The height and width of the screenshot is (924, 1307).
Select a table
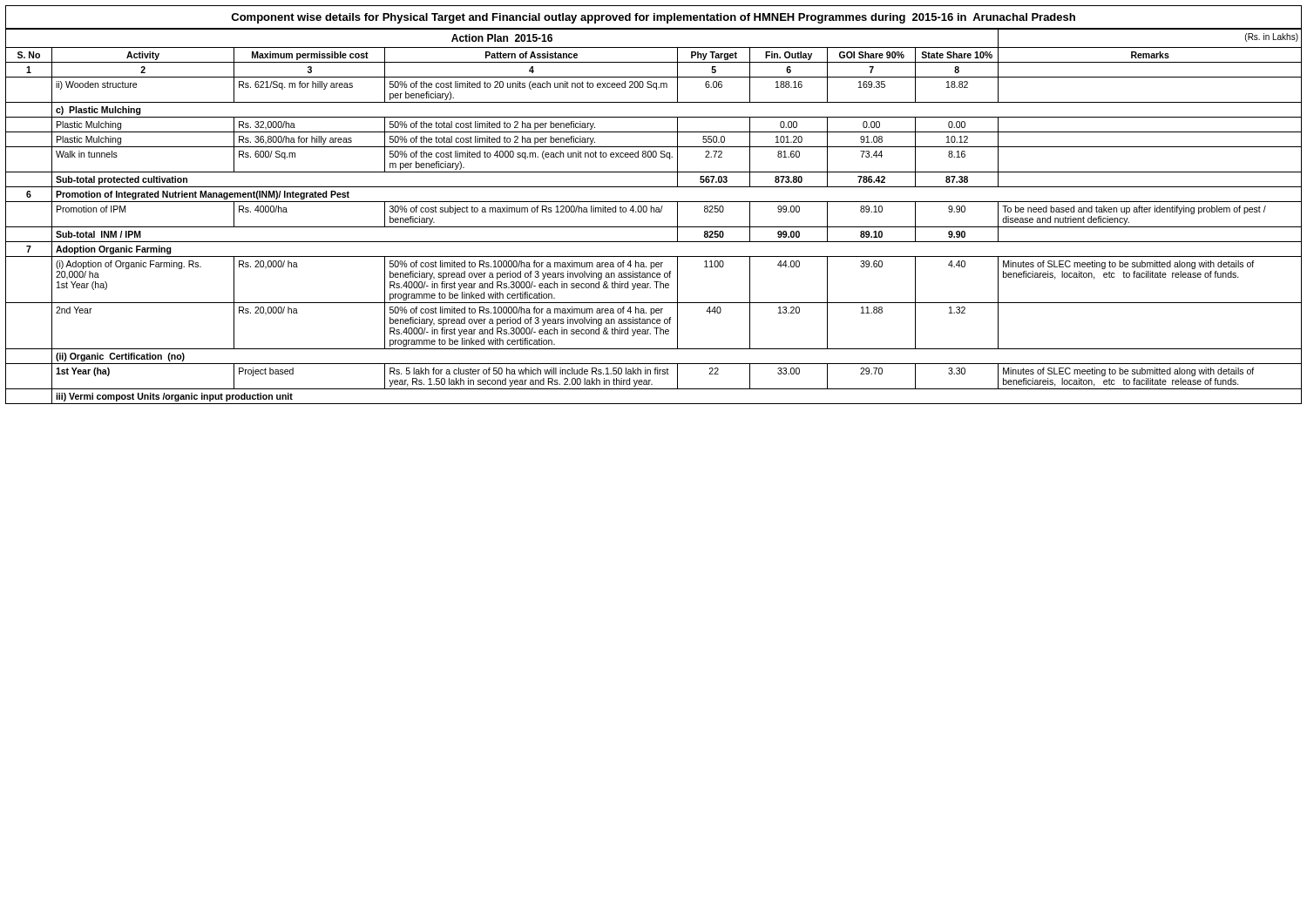pos(654,216)
